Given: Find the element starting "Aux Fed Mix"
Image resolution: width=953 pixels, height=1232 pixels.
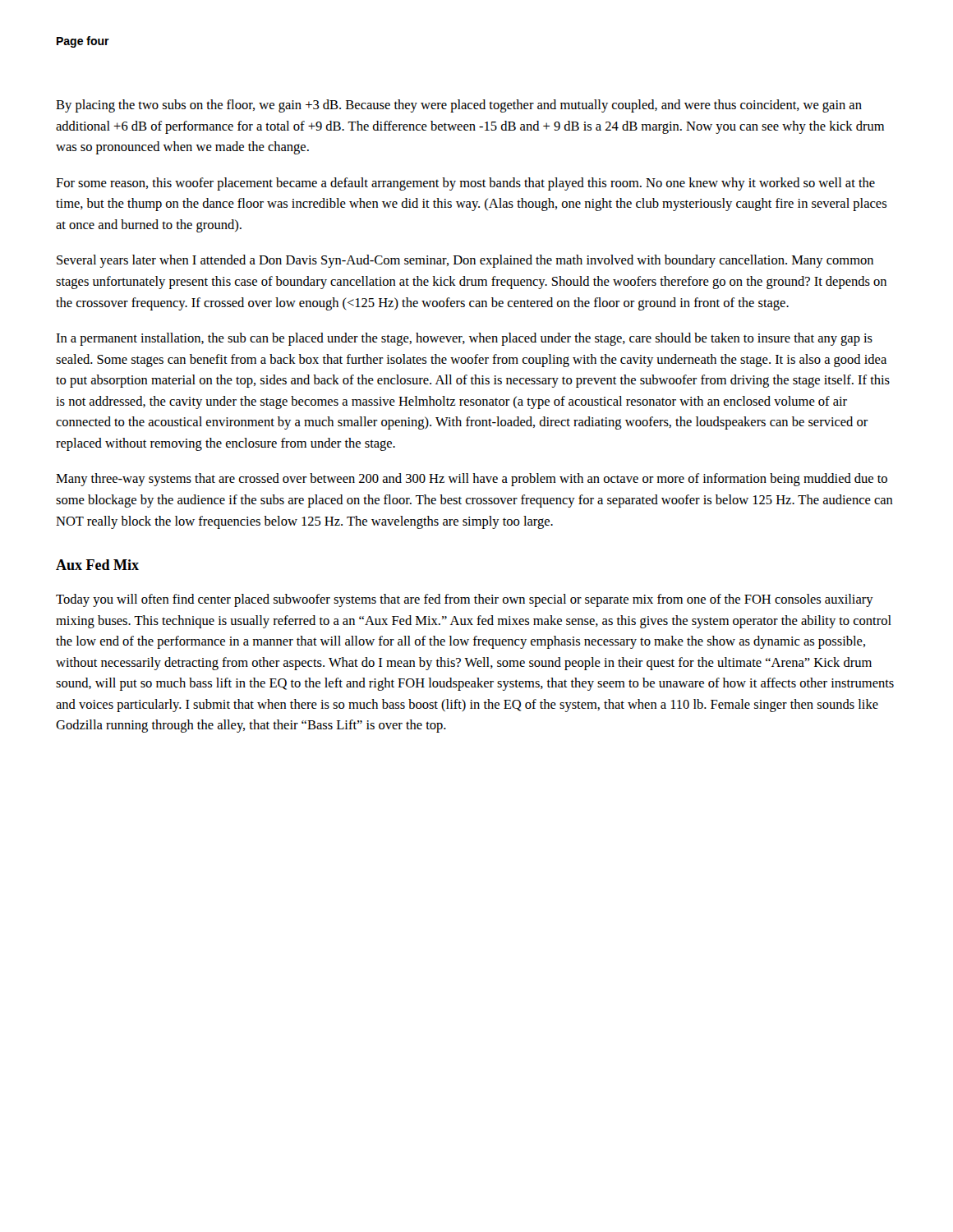Looking at the screenshot, I should pos(97,565).
